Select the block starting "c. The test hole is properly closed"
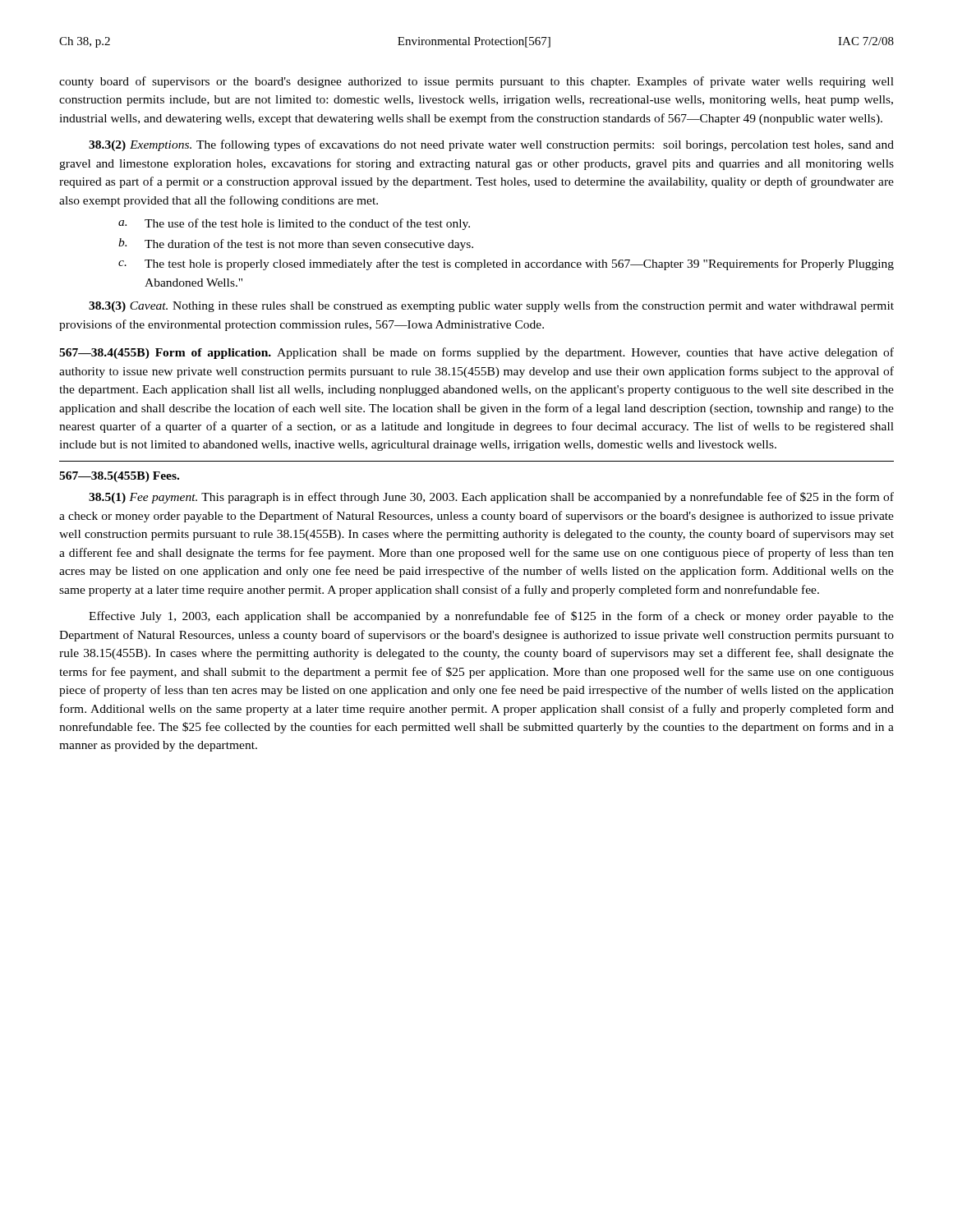Screen dimensions: 1232x953 tap(506, 273)
